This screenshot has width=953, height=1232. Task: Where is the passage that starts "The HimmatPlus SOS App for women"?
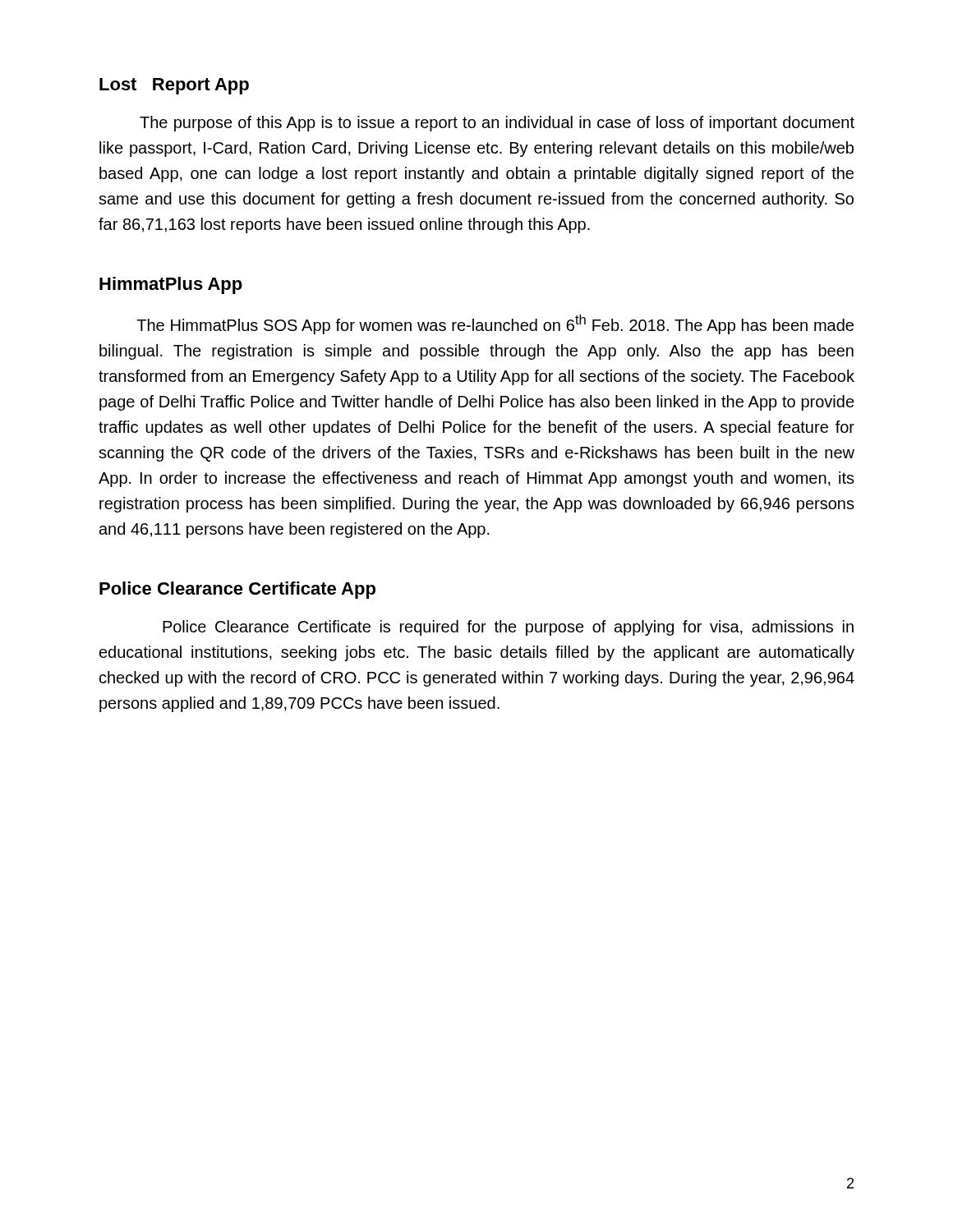pyautogui.click(x=476, y=425)
